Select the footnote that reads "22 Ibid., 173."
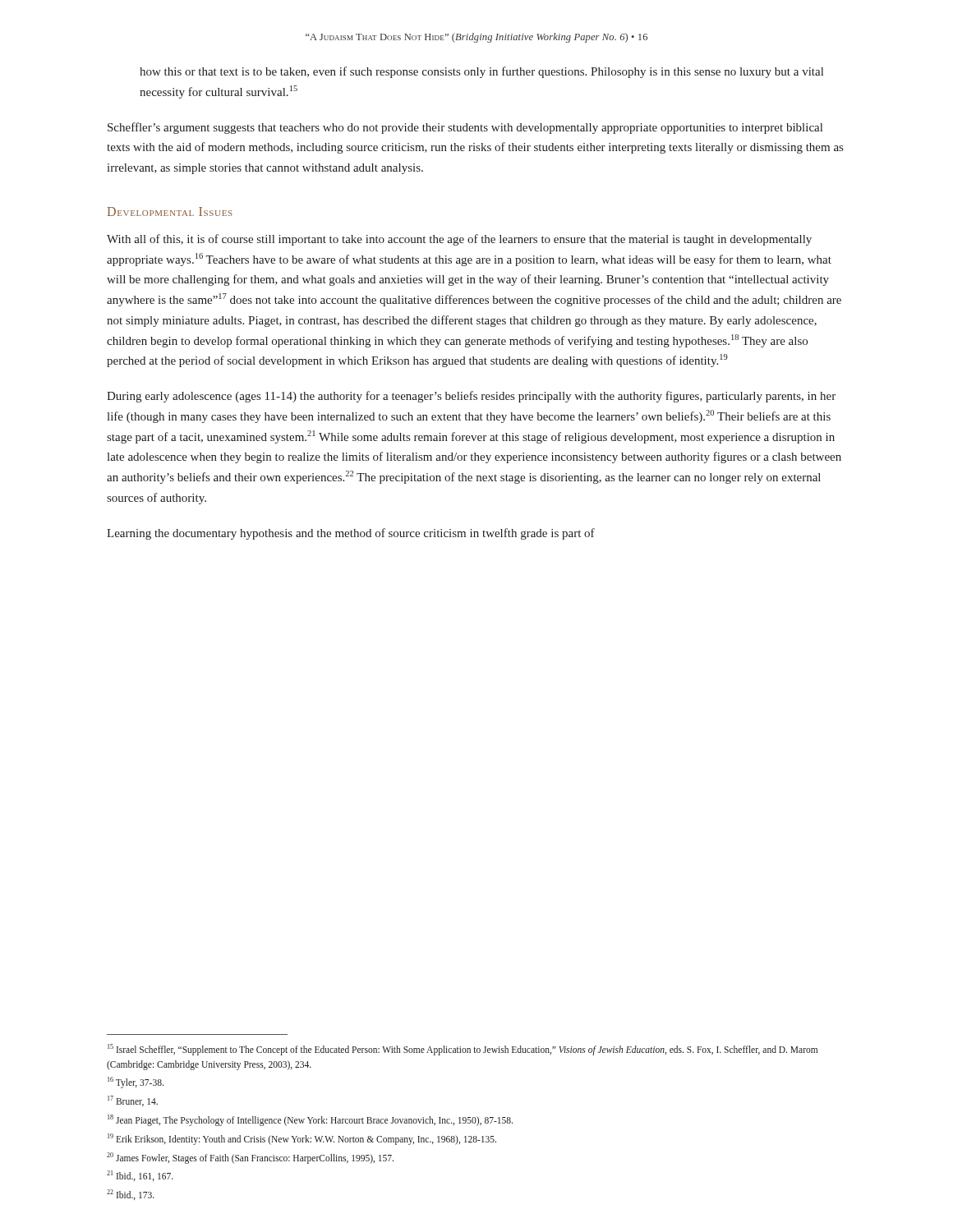Image resolution: width=953 pixels, height=1232 pixels. (131, 1194)
